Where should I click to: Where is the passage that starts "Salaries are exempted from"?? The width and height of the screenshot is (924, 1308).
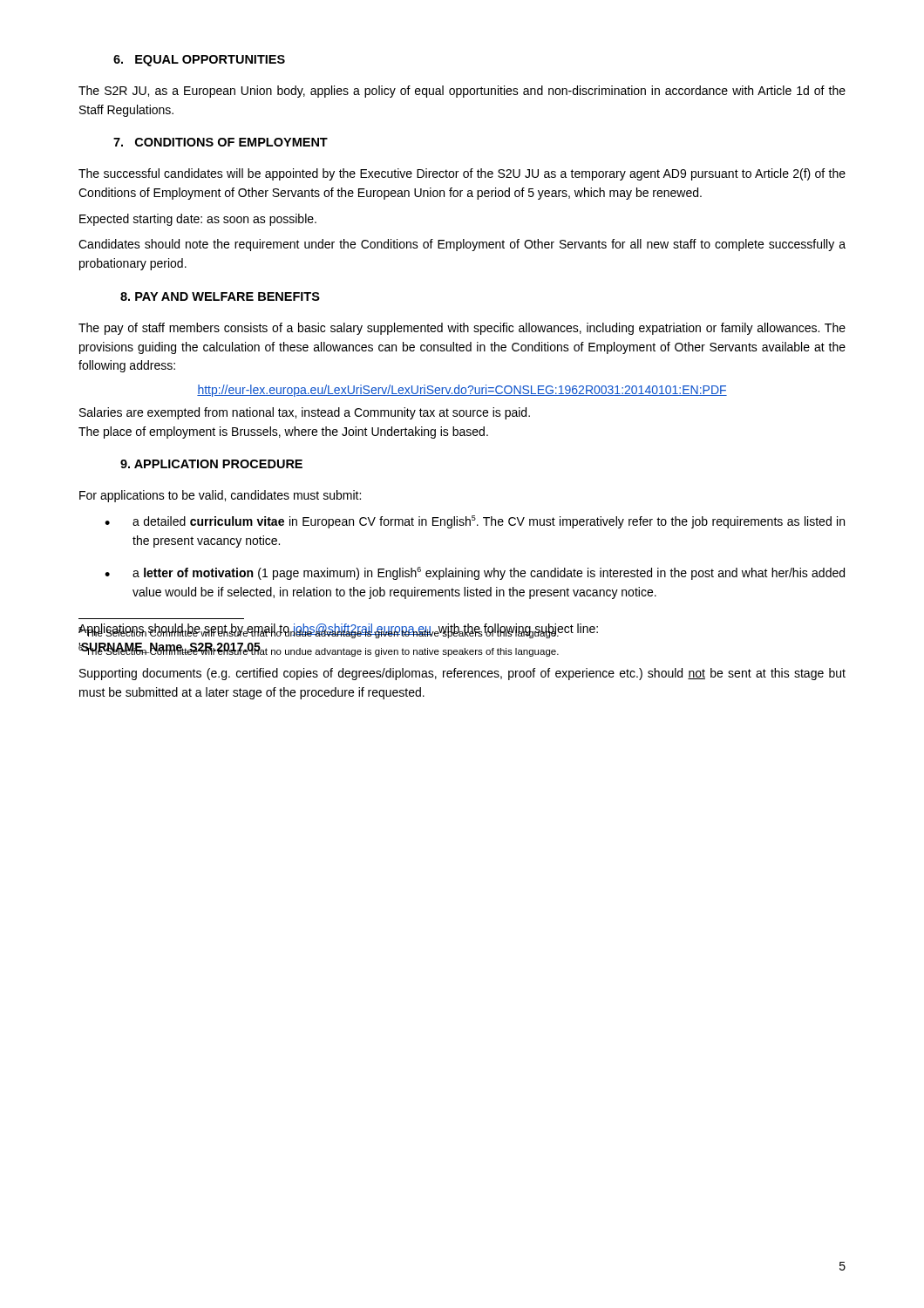(305, 422)
